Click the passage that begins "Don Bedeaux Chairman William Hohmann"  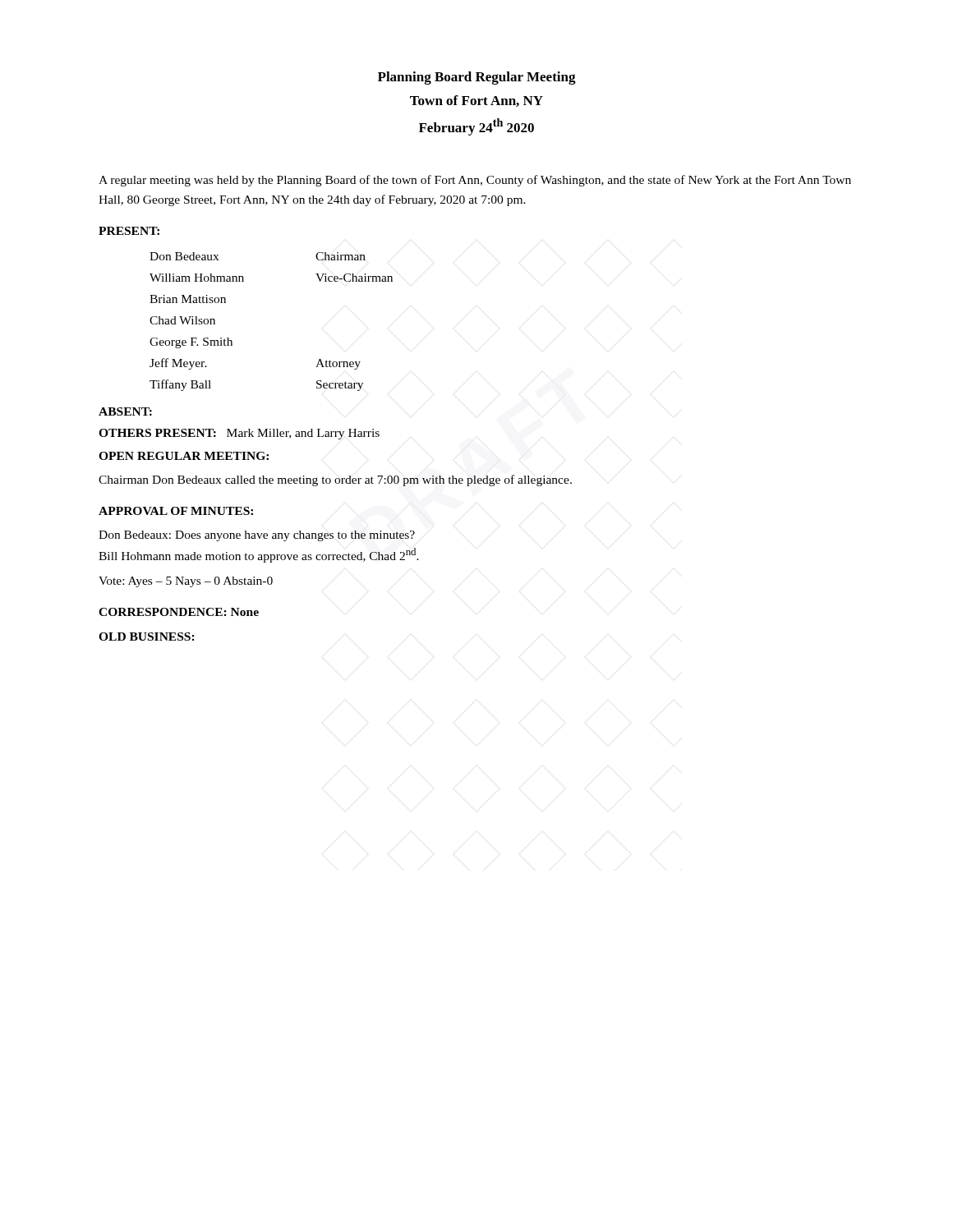(x=189, y=256)
